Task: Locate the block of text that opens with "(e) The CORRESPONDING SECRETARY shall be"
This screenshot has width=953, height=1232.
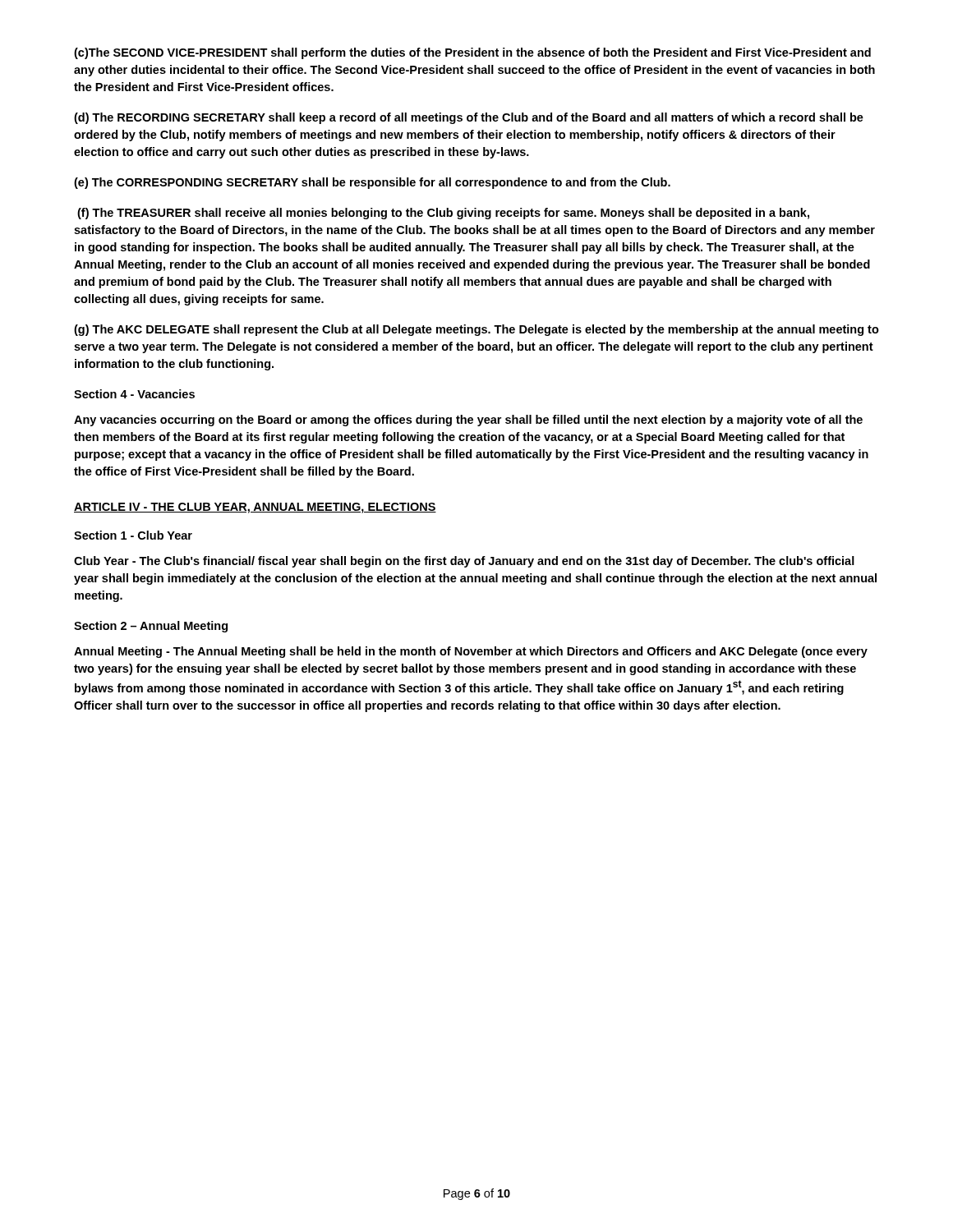Action: tap(372, 182)
